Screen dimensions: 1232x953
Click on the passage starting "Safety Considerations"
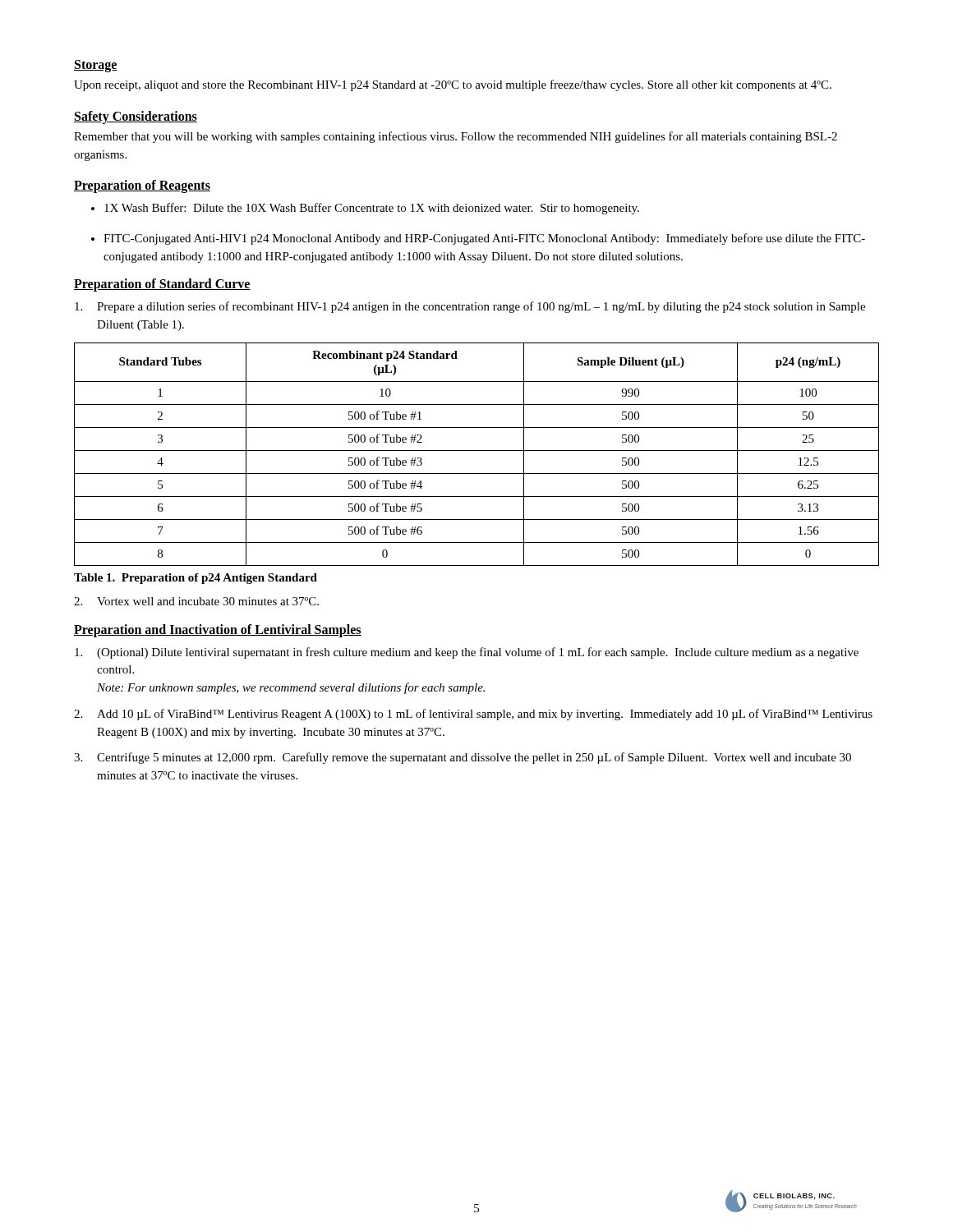coord(135,116)
